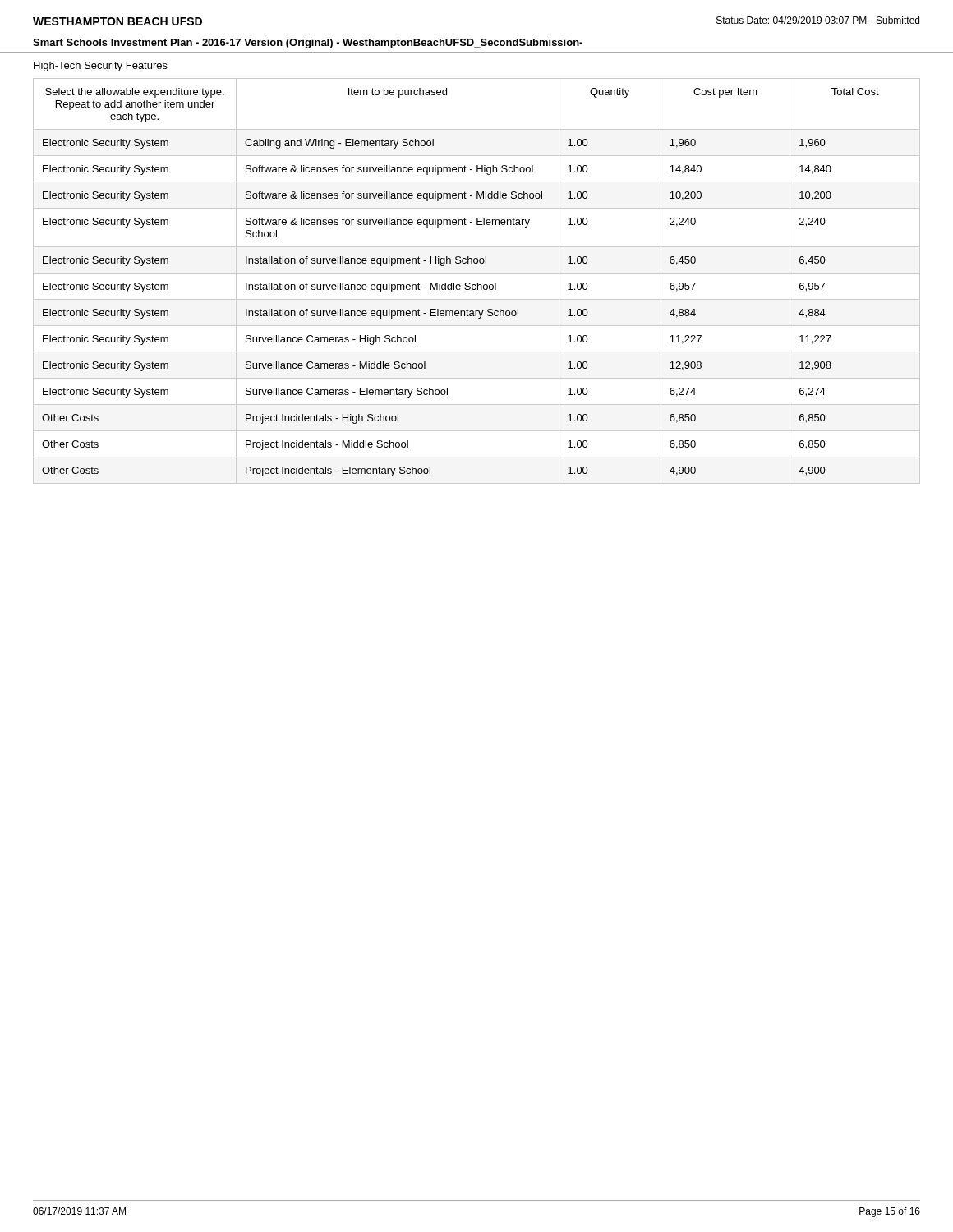953x1232 pixels.
Task: Find the table
Action: [x=476, y=289]
